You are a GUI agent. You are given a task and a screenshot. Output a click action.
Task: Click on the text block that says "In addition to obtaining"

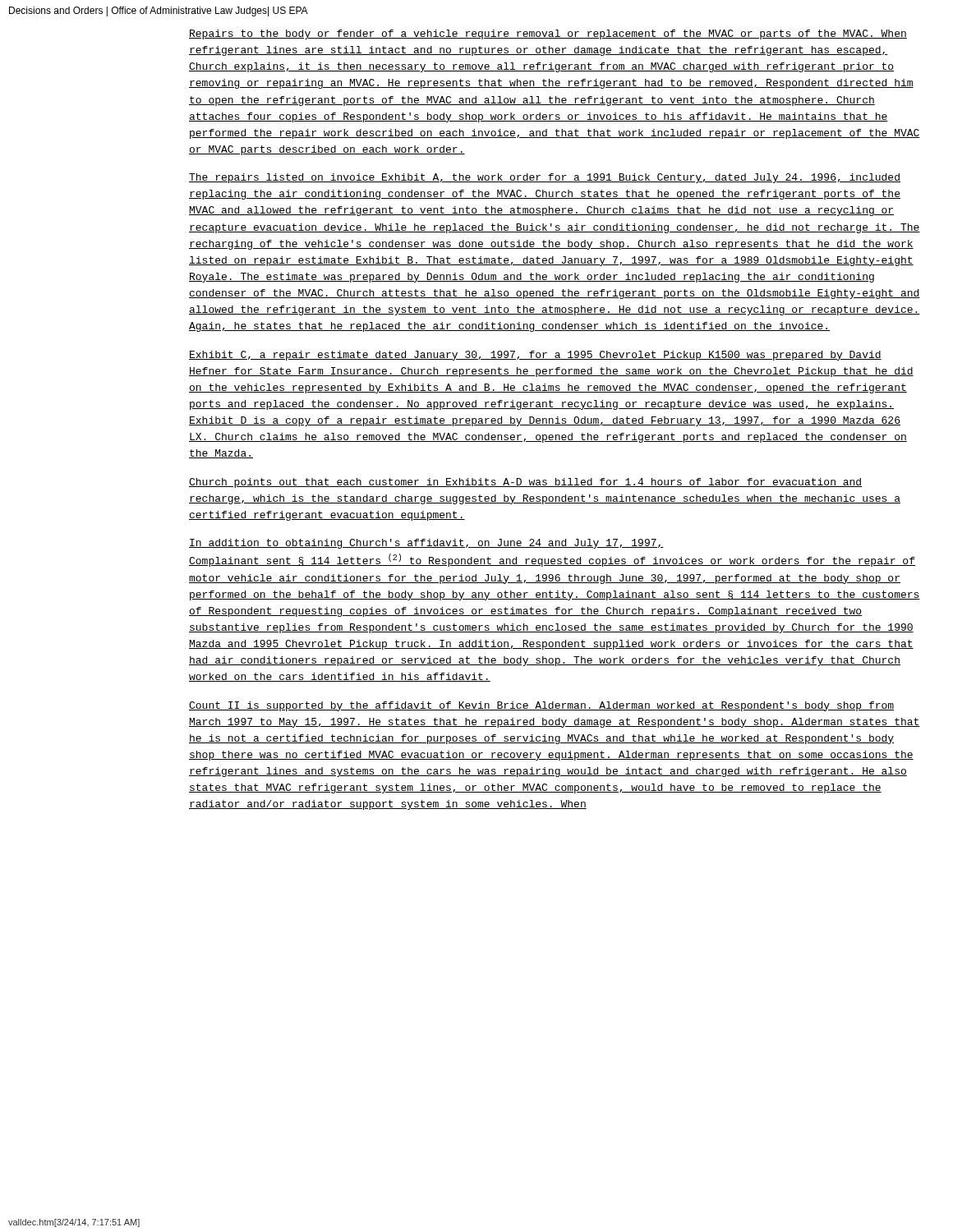554,610
